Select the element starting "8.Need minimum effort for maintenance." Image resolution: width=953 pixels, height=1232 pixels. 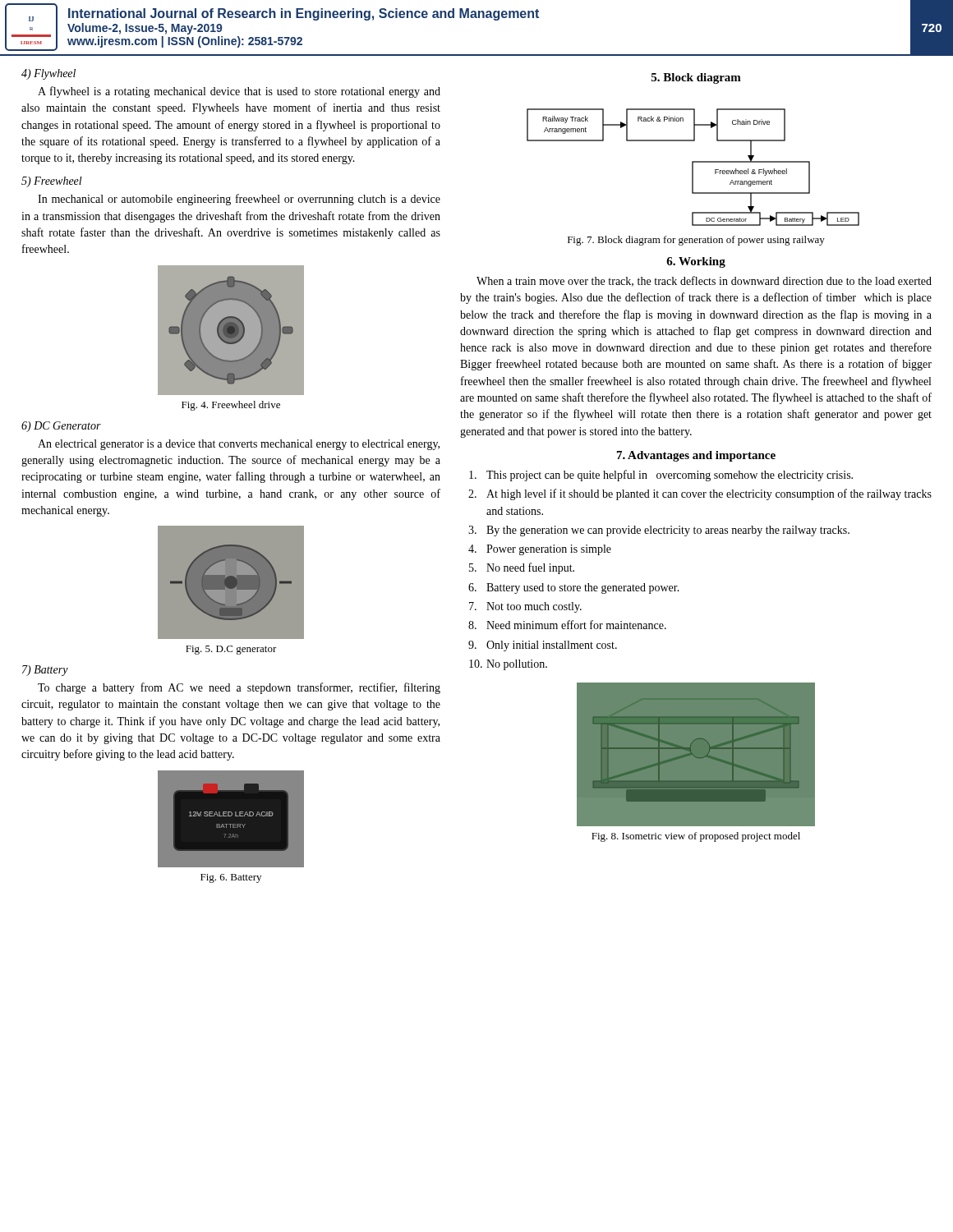tap(567, 626)
